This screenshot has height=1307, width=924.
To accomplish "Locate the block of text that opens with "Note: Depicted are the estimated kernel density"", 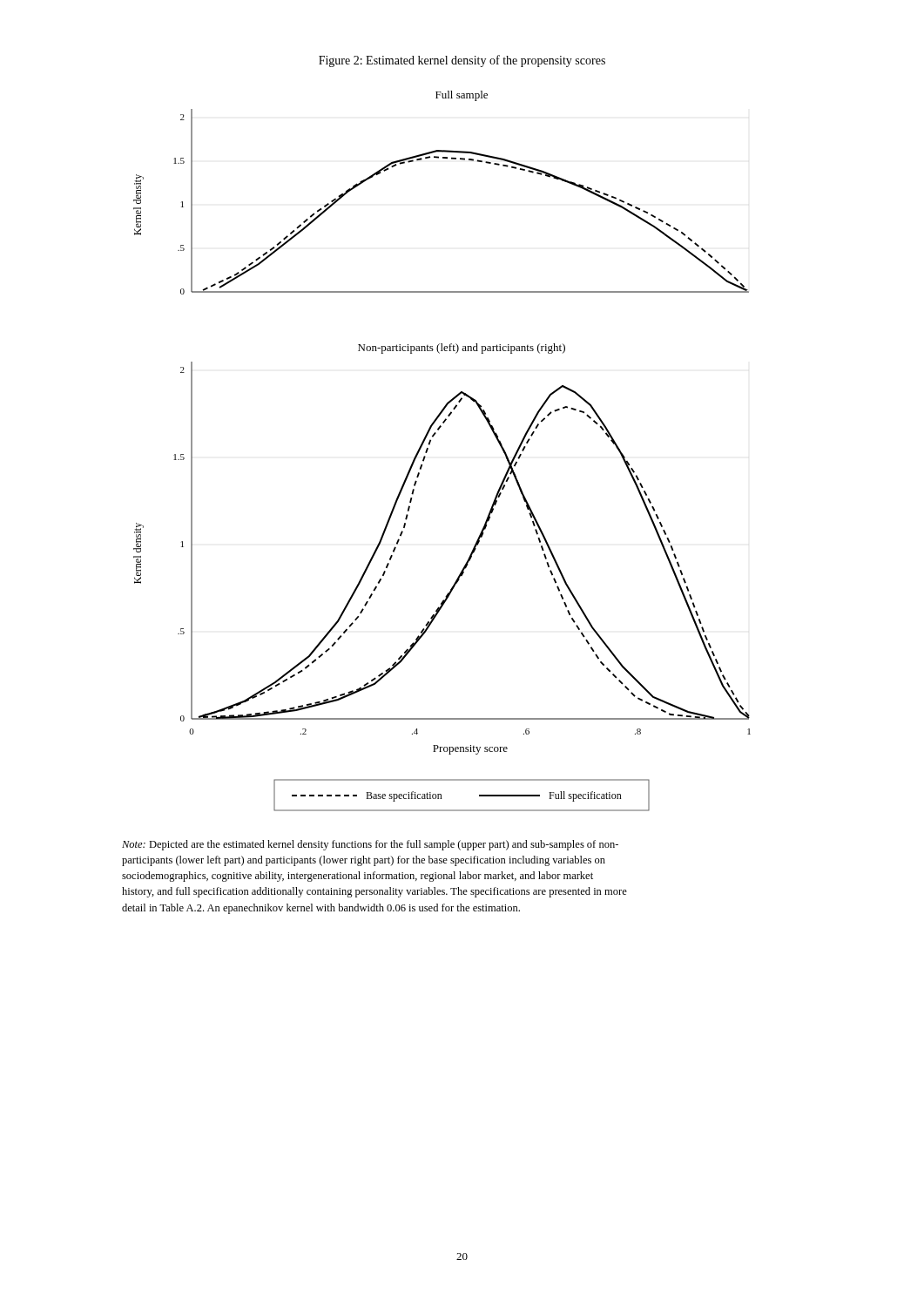I will coord(374,876).
